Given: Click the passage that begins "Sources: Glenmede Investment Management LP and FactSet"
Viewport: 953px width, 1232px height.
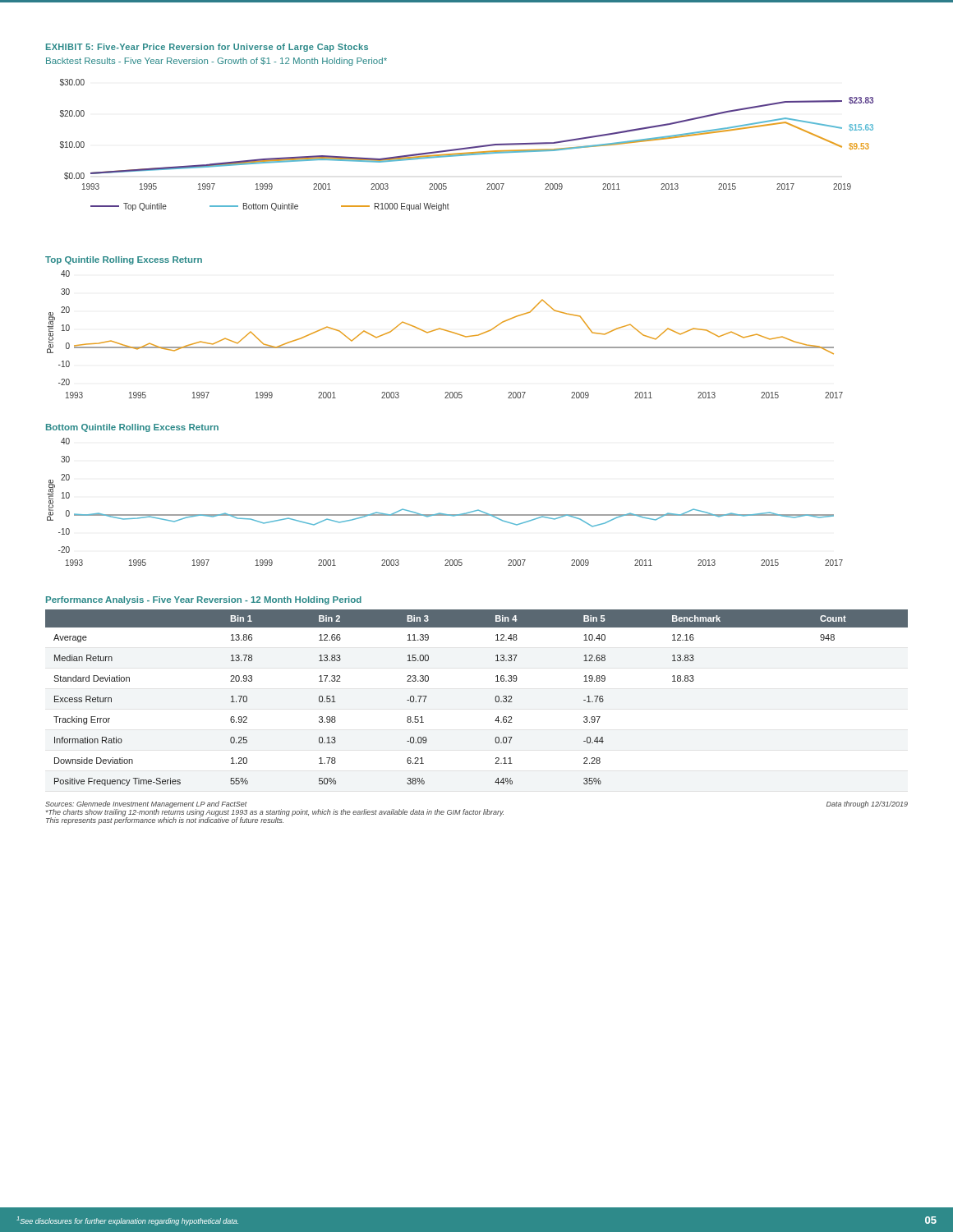Looking at the screenshot, I should (476, 812).
